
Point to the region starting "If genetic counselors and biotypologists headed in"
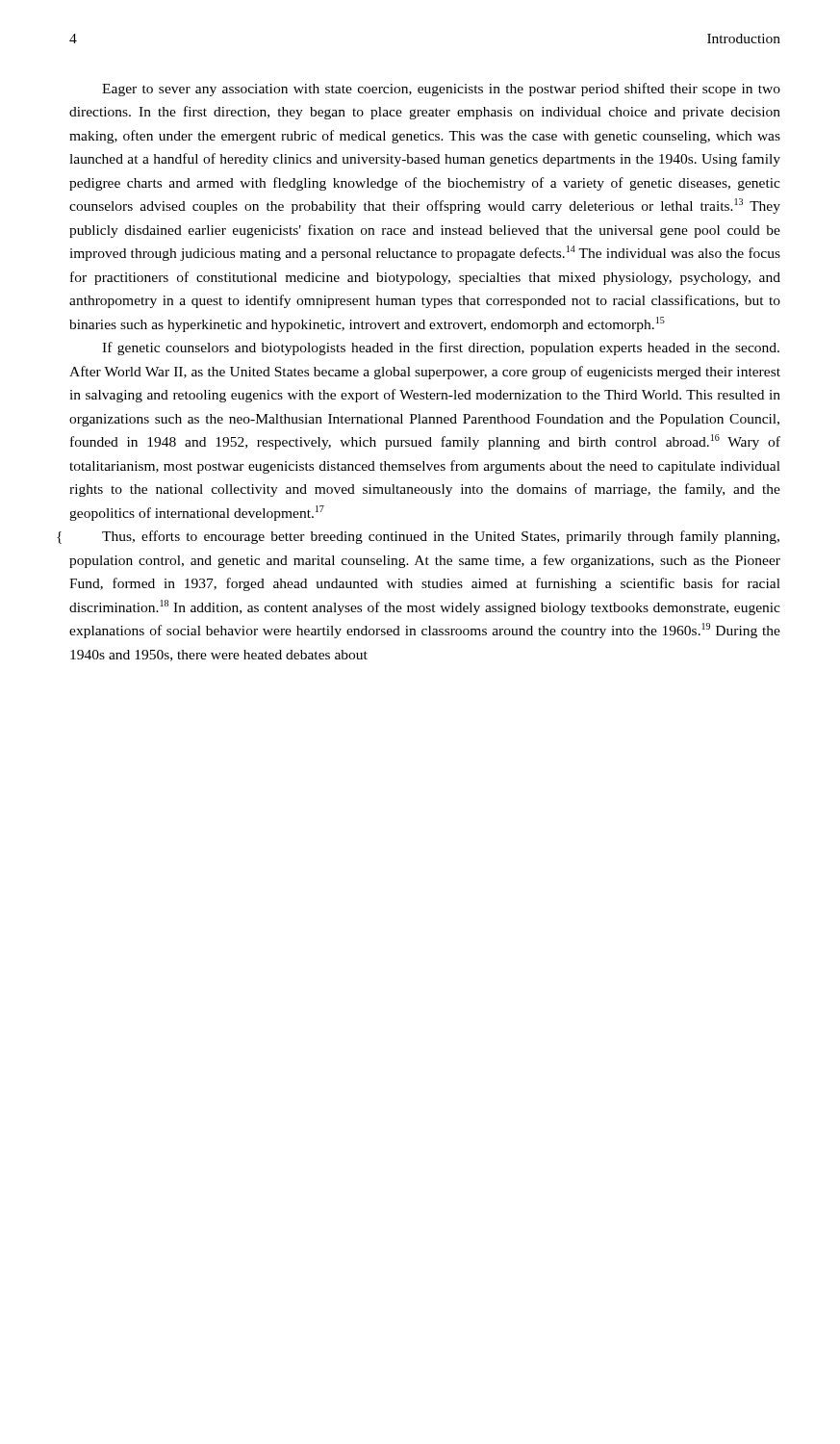click(425, 431)
